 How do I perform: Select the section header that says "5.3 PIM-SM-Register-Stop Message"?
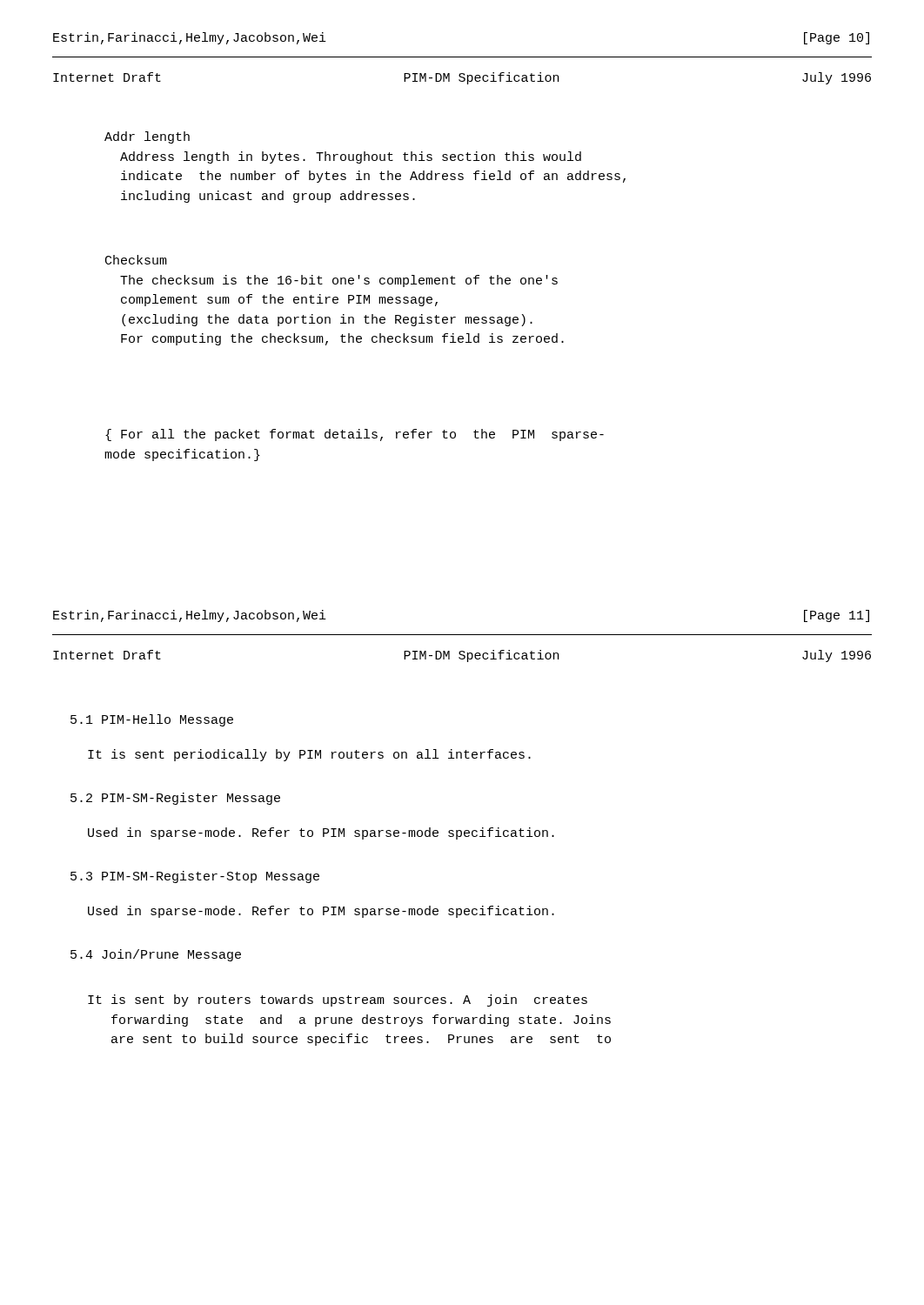click(195, 877)
